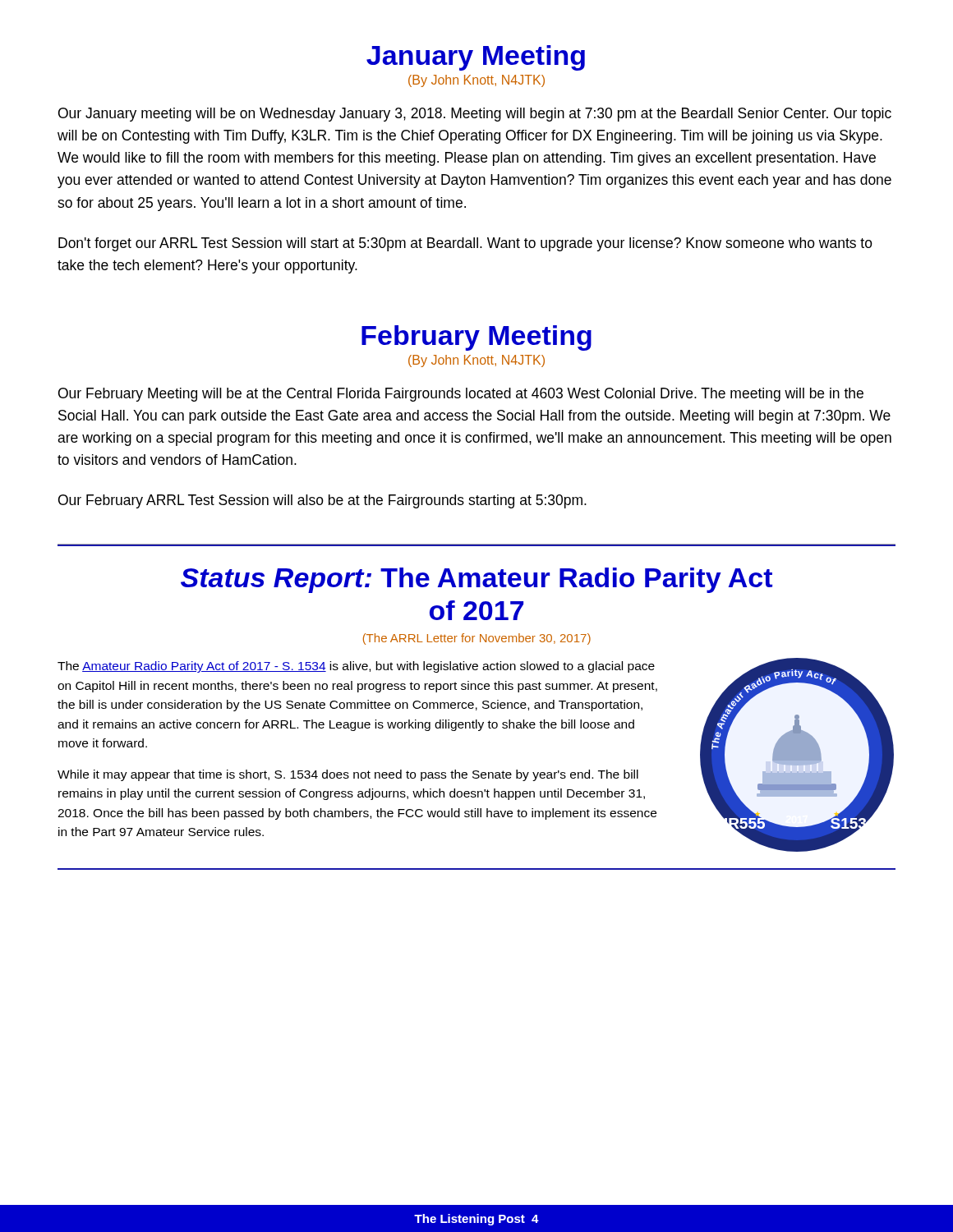This screenshot has height=1232, width=953.
Task: Where is the passage that starts "Our January meeting will be on Wednesday January"?
Action: pyautogui.click(x=475, y=158)
